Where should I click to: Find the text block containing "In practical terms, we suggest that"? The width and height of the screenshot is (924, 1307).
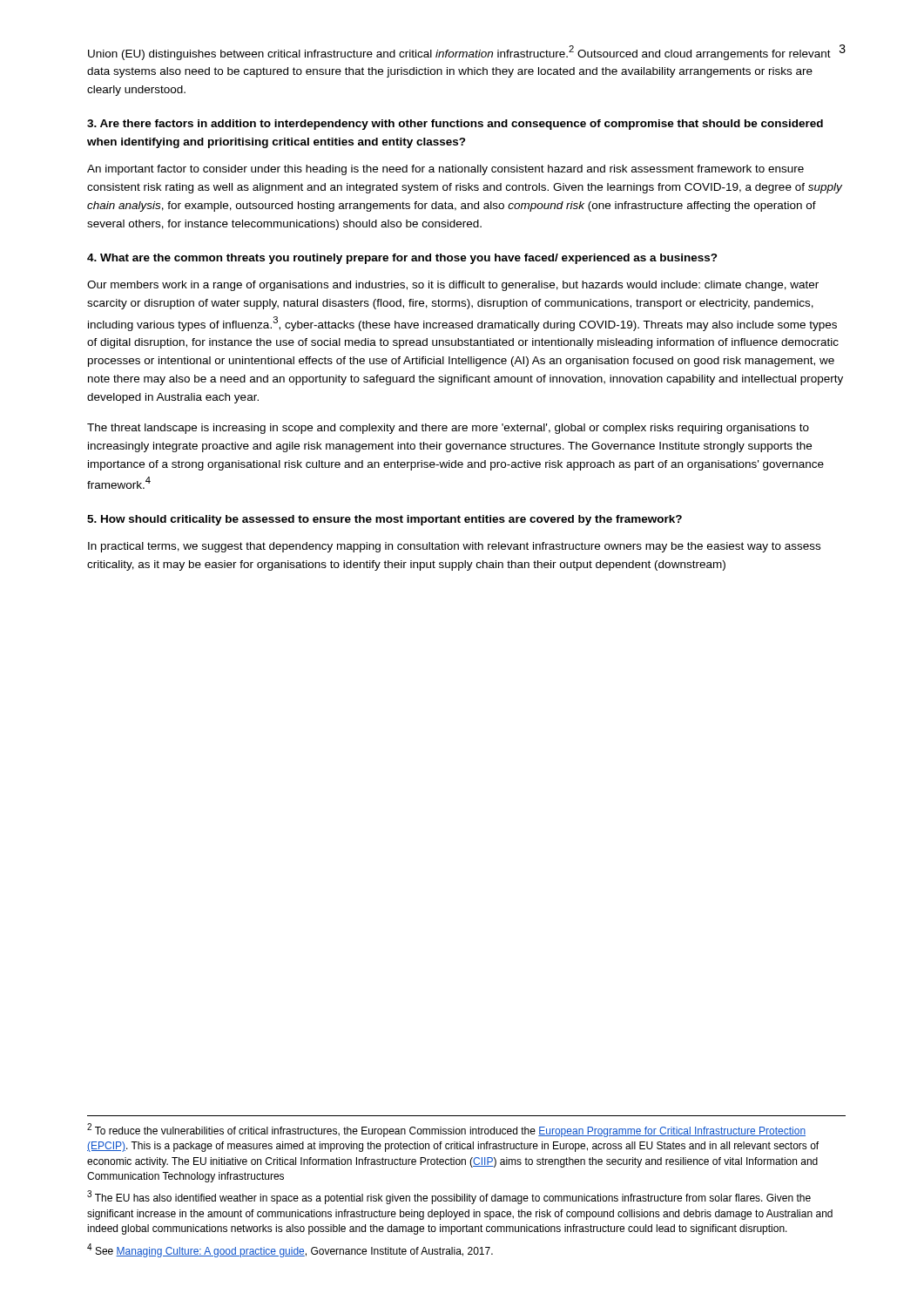pos(454,555)
